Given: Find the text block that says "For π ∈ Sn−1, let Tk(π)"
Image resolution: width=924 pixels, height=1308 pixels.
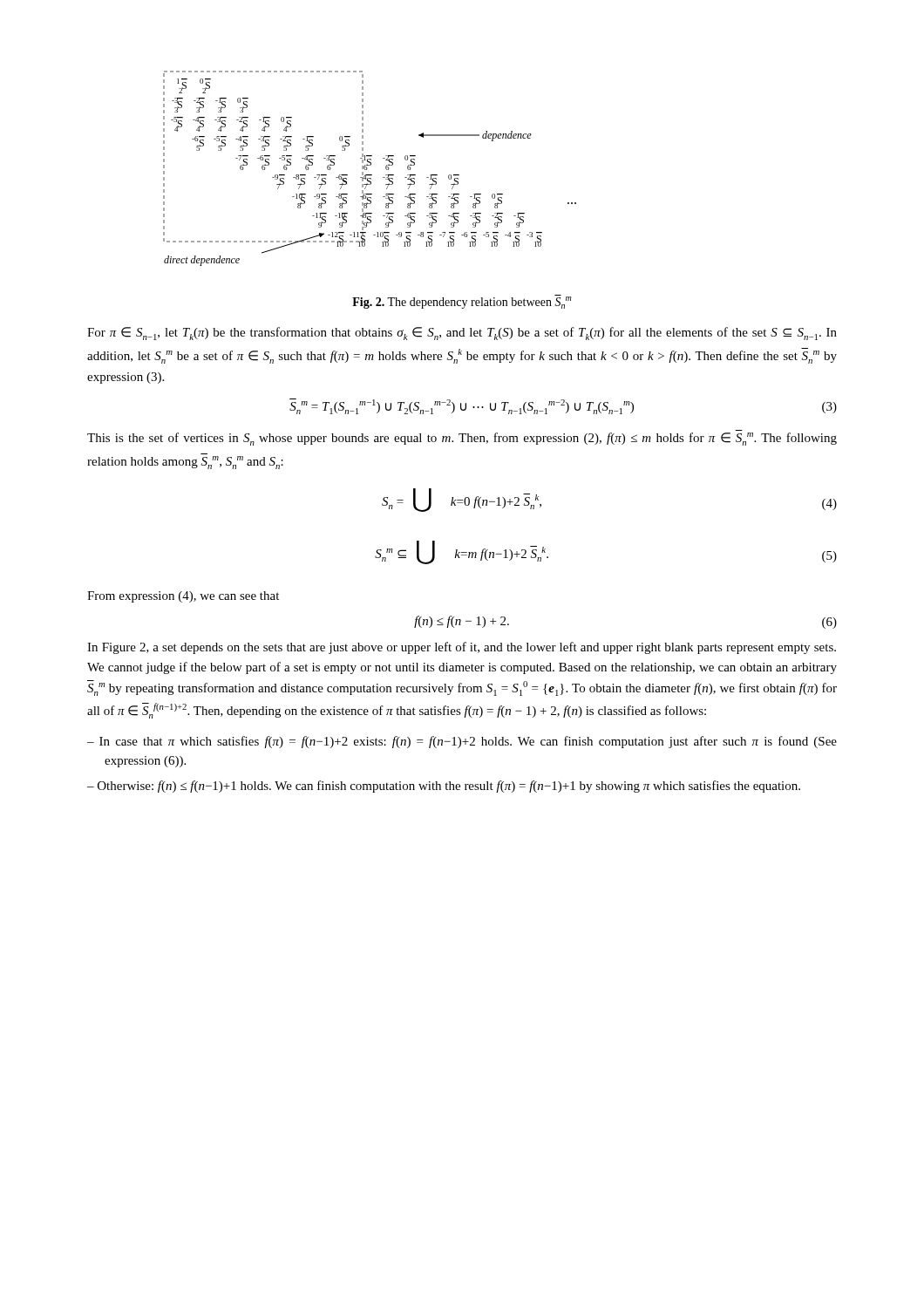Looking at the screenshot, I should pyautogui.click(x=462, y=355).
